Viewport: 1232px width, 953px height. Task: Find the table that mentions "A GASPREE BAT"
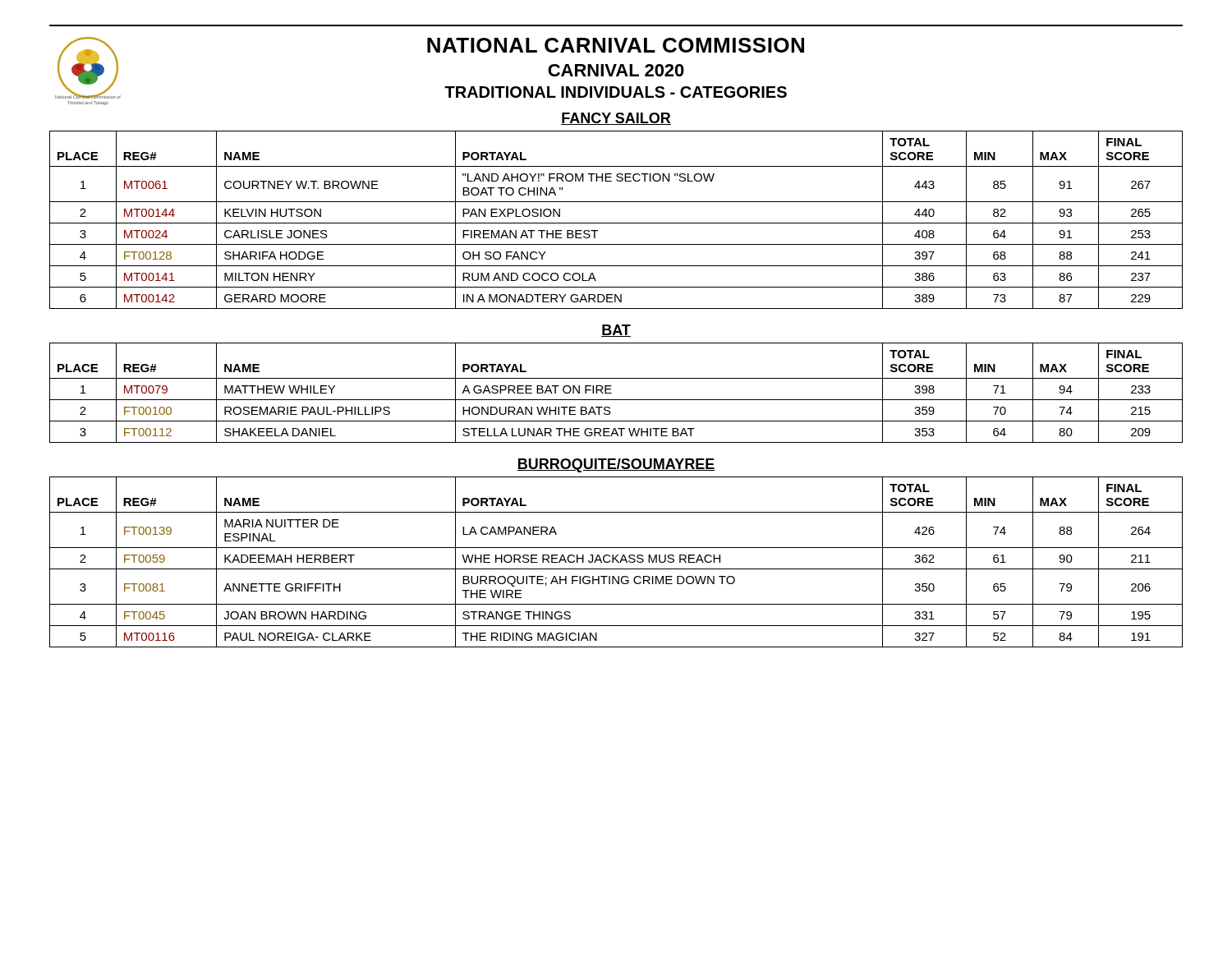[x=616, y=393]
